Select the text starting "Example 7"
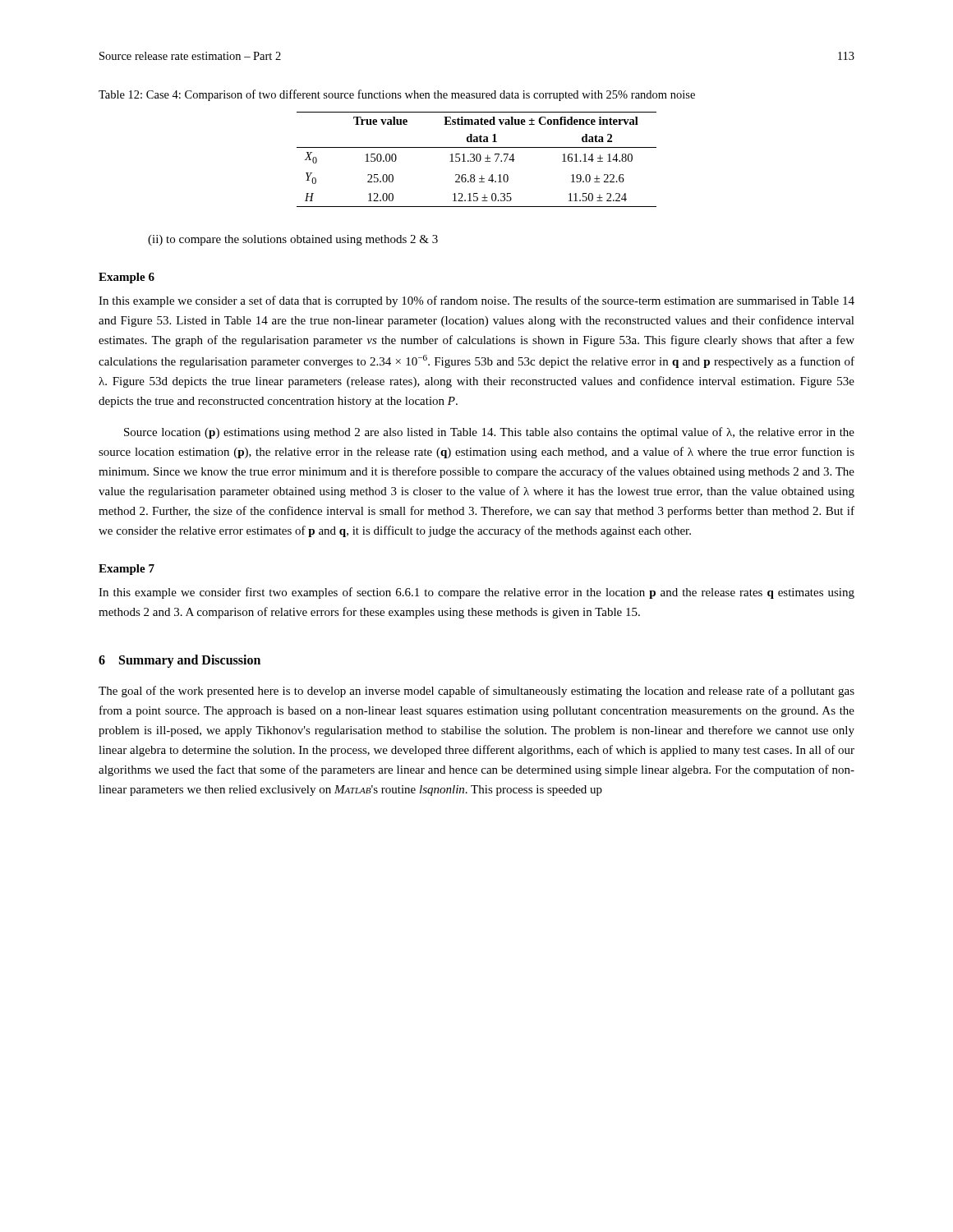 pyautogui.click(x=126, y=568)
